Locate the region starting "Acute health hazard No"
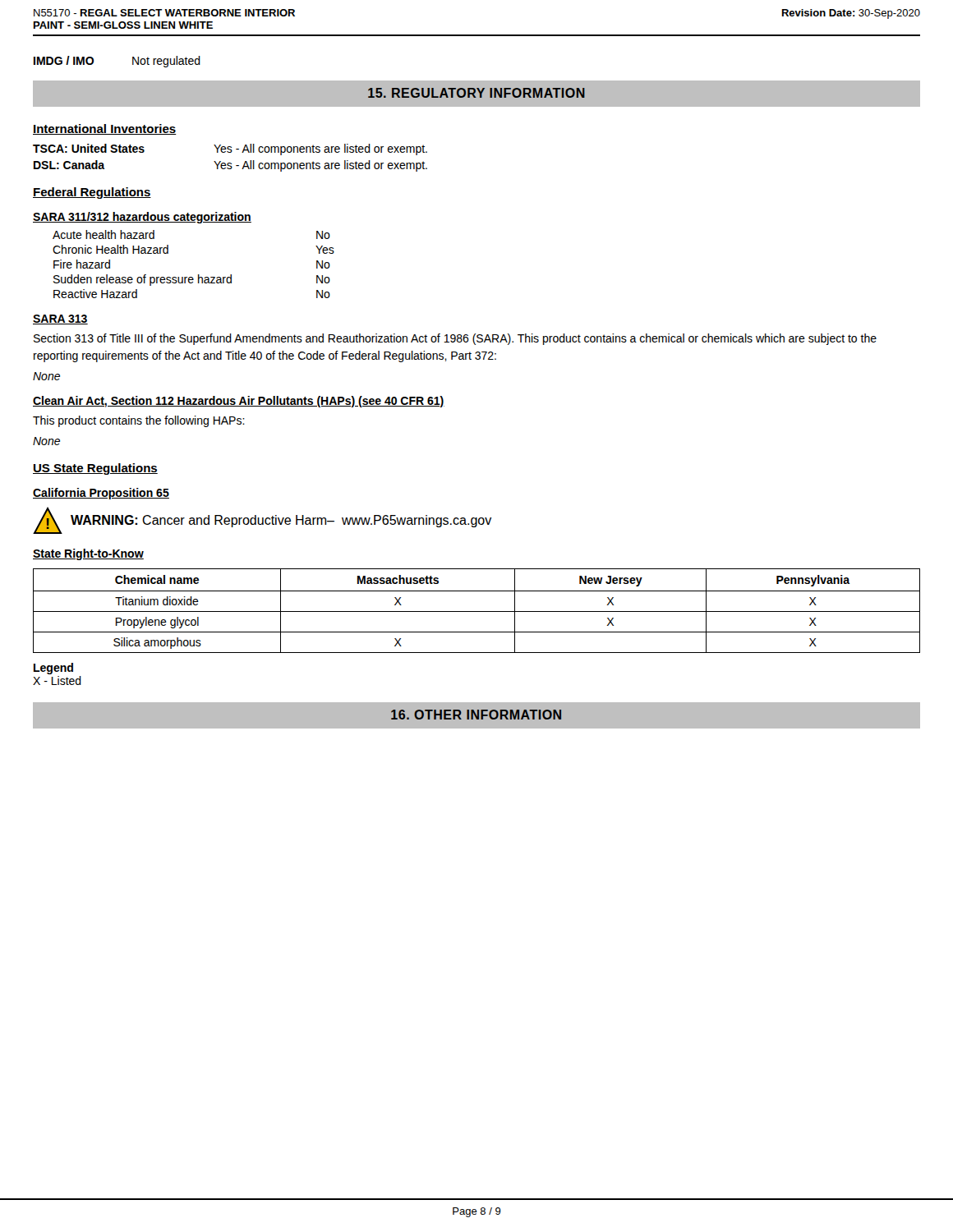 pos(106,234)
